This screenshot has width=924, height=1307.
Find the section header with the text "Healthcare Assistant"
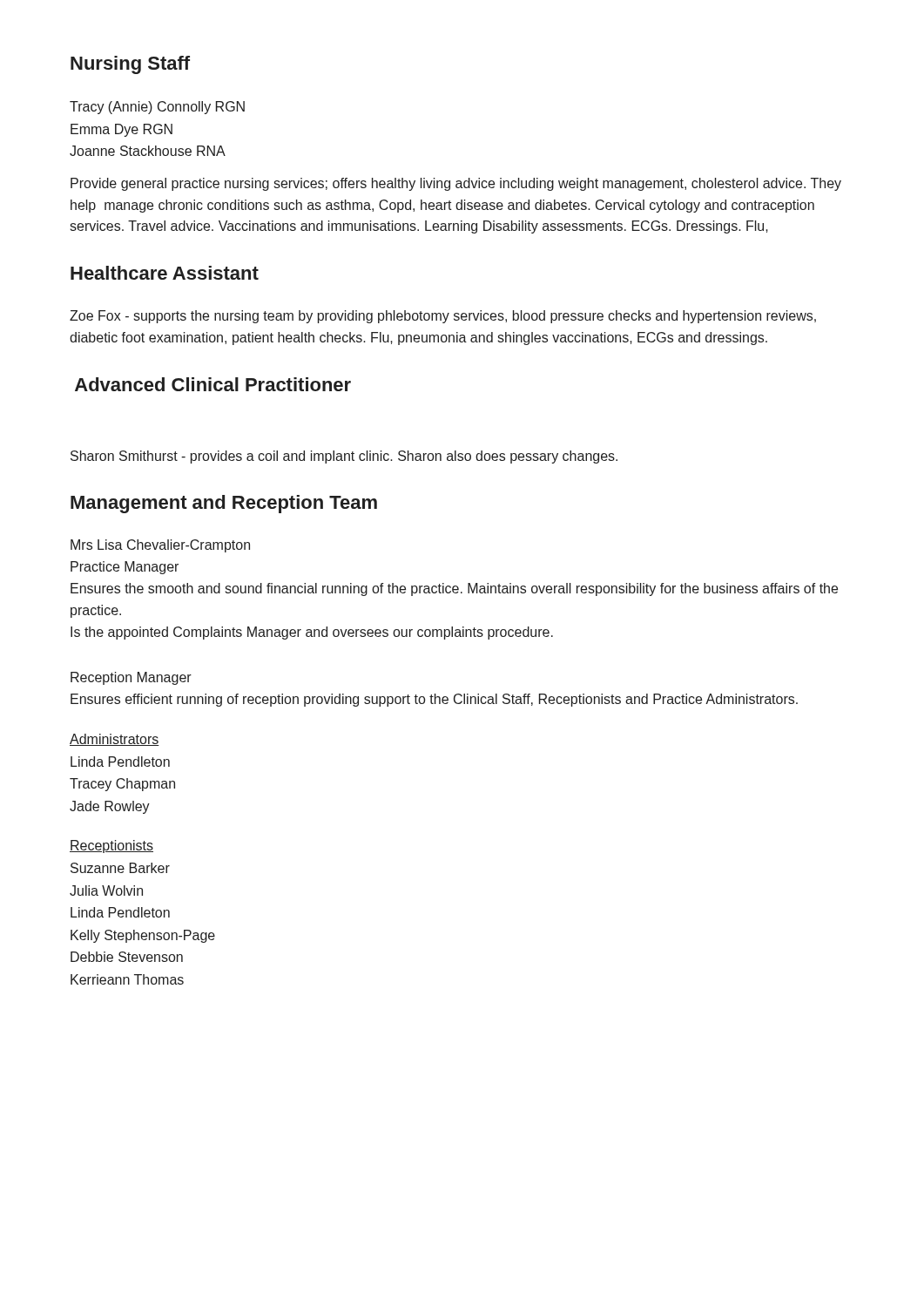[165, 273]
